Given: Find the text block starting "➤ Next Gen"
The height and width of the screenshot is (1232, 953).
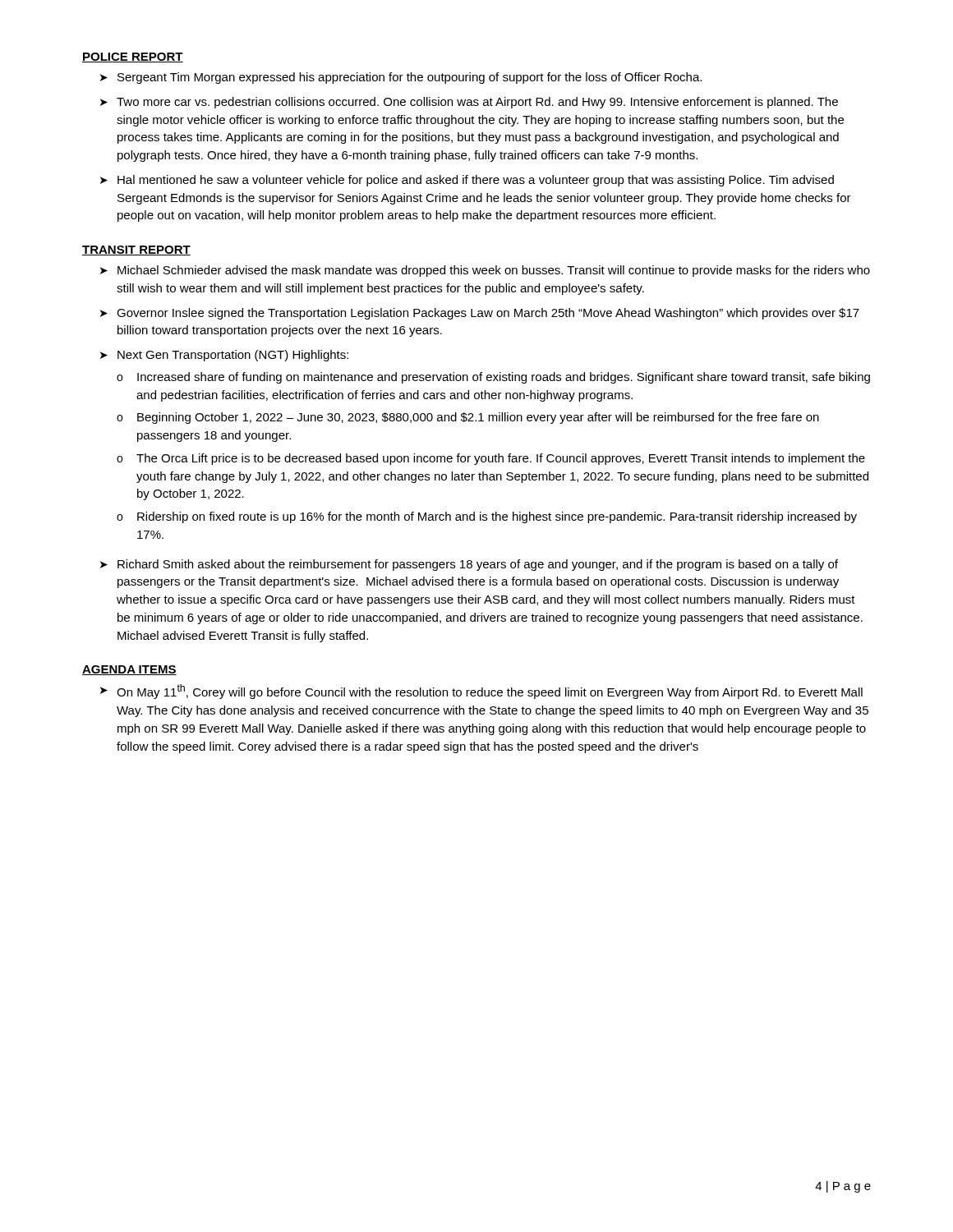Looking at the screenshot, I should coord(485,447).
